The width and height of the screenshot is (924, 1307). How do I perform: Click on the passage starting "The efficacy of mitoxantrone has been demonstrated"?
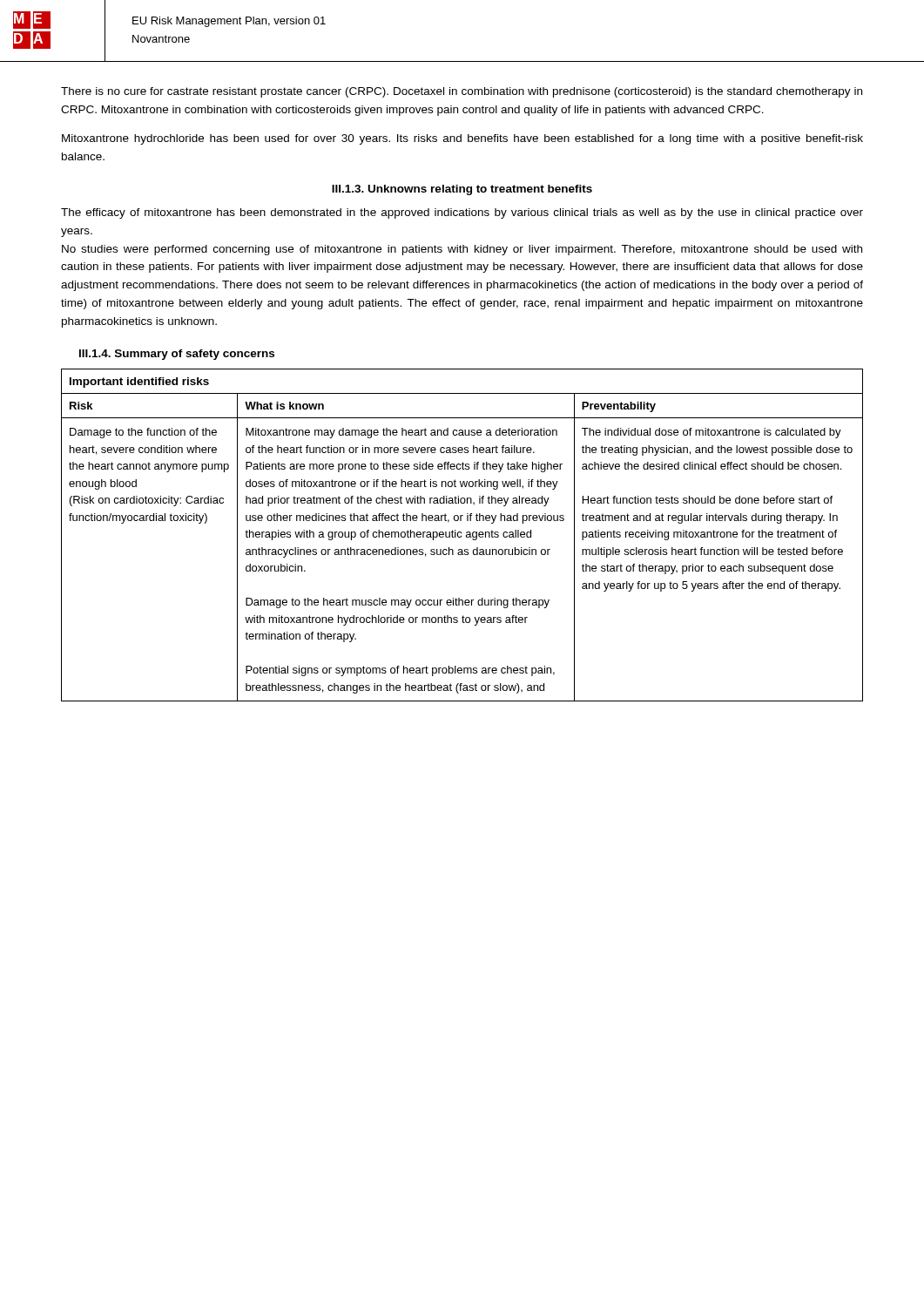pos(462,267)
